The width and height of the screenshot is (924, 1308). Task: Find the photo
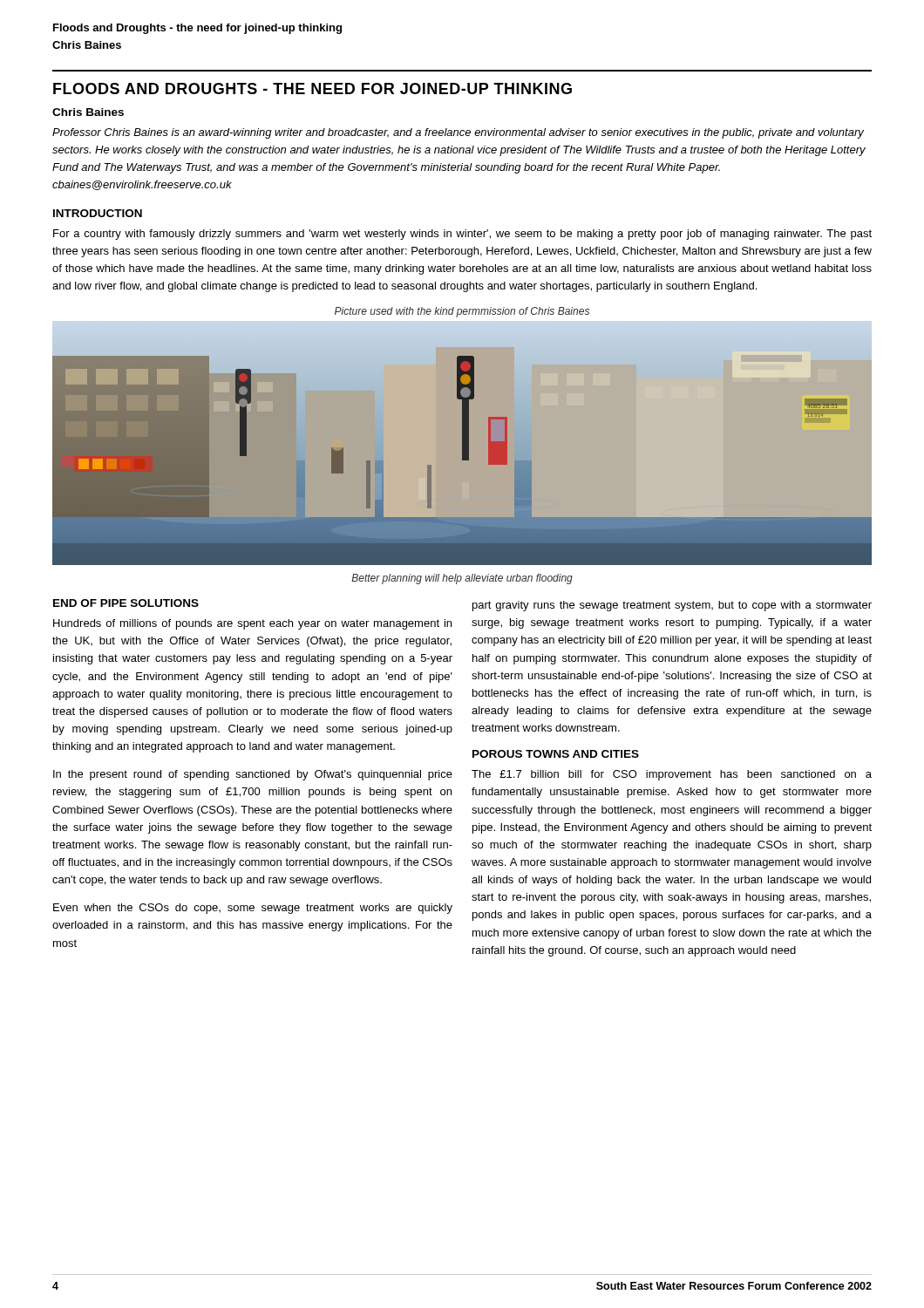point(462,444)
